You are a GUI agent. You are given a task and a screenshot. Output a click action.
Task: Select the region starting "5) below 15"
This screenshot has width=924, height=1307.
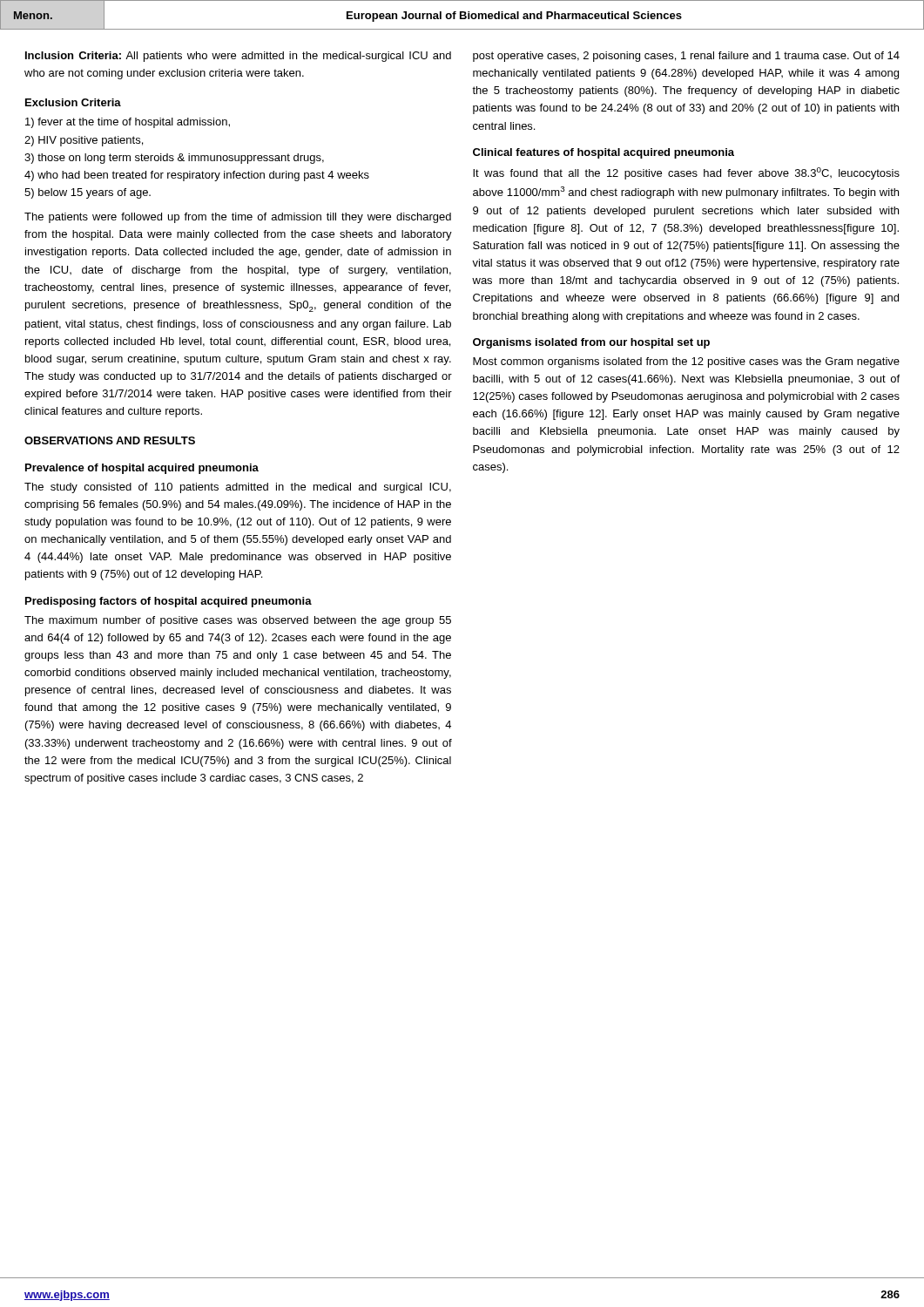[x=88, y=192]
